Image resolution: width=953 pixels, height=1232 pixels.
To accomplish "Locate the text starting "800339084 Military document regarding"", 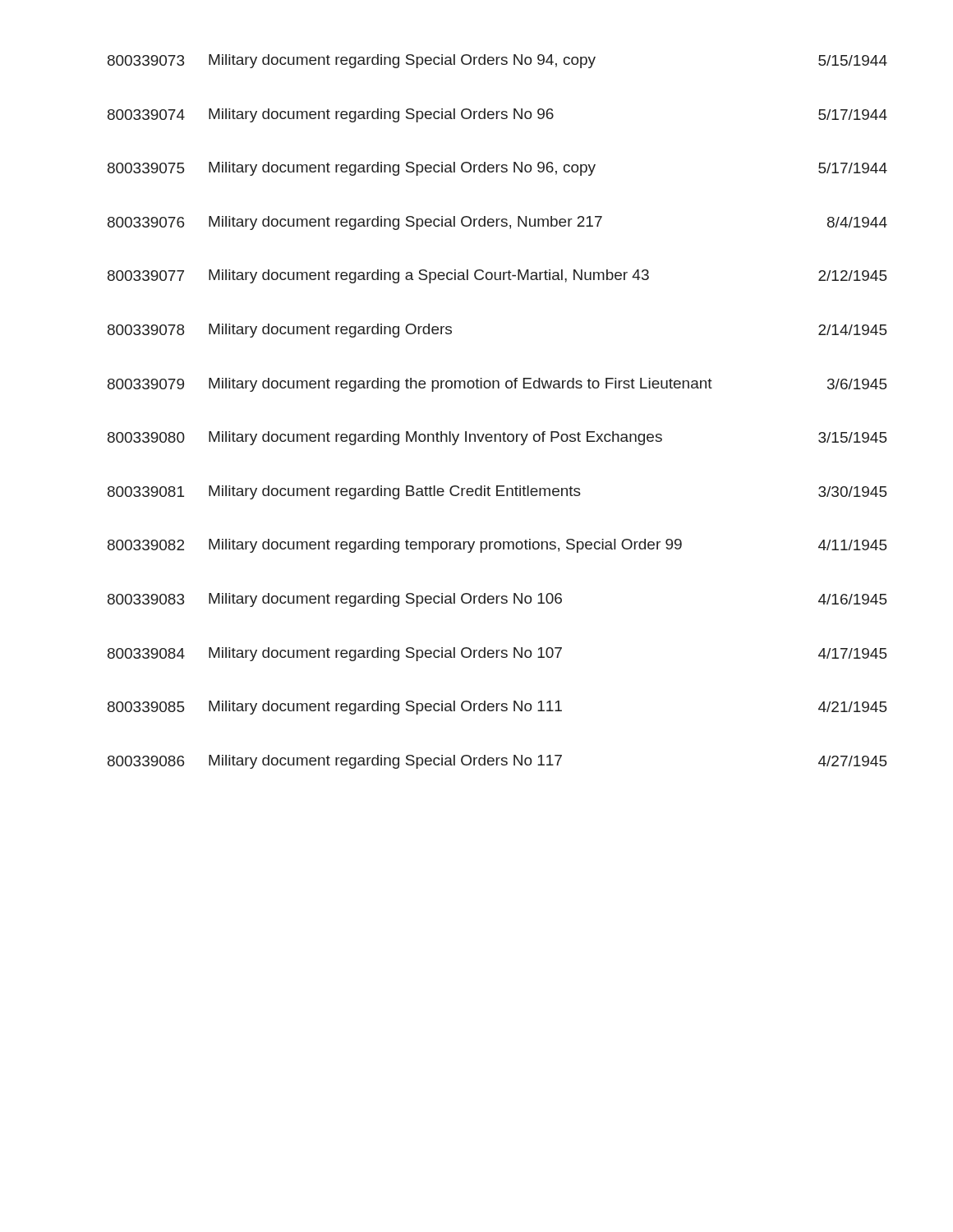I will [x=476, y=653].
